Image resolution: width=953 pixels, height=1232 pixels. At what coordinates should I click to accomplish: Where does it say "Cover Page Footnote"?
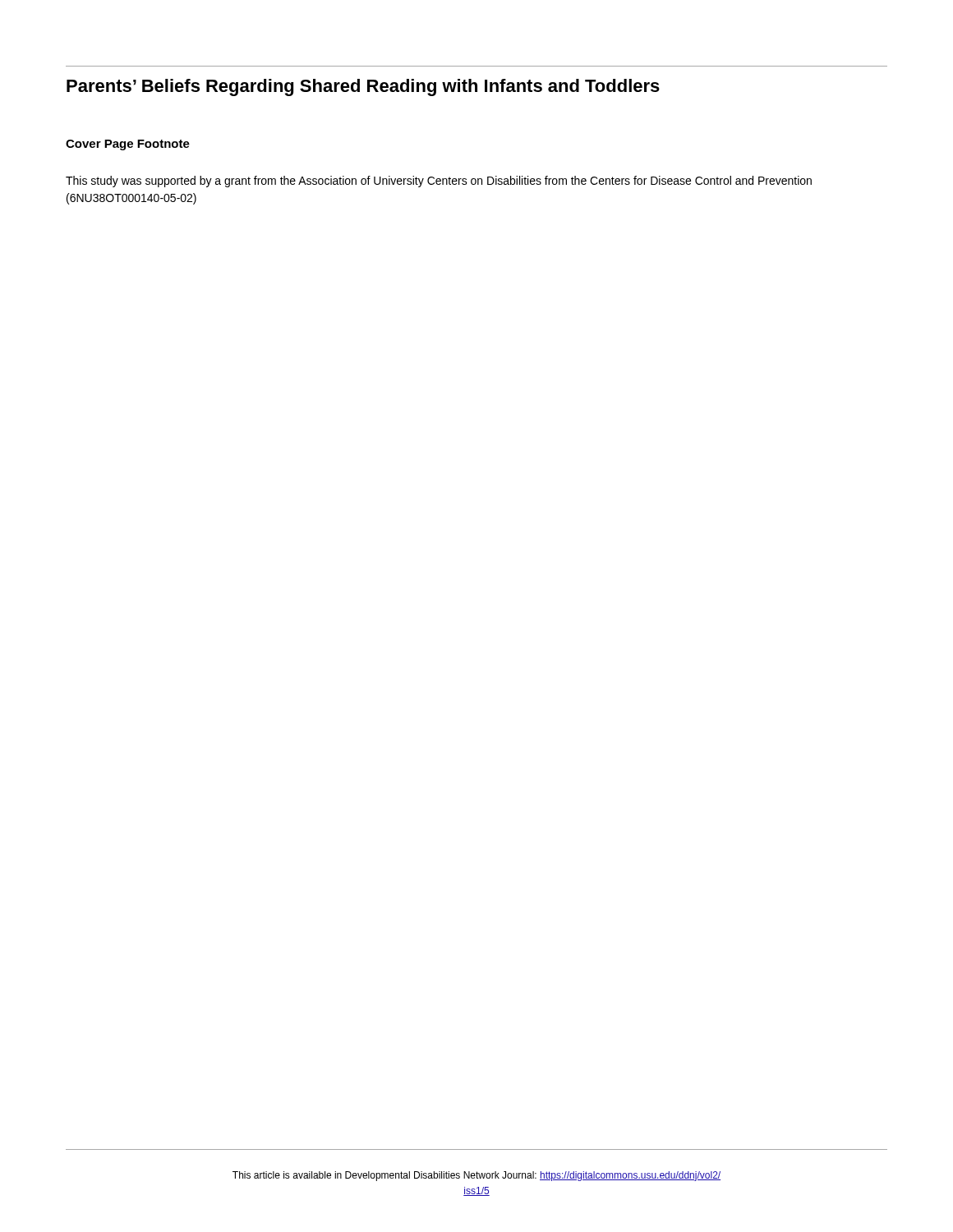point(128,145)
